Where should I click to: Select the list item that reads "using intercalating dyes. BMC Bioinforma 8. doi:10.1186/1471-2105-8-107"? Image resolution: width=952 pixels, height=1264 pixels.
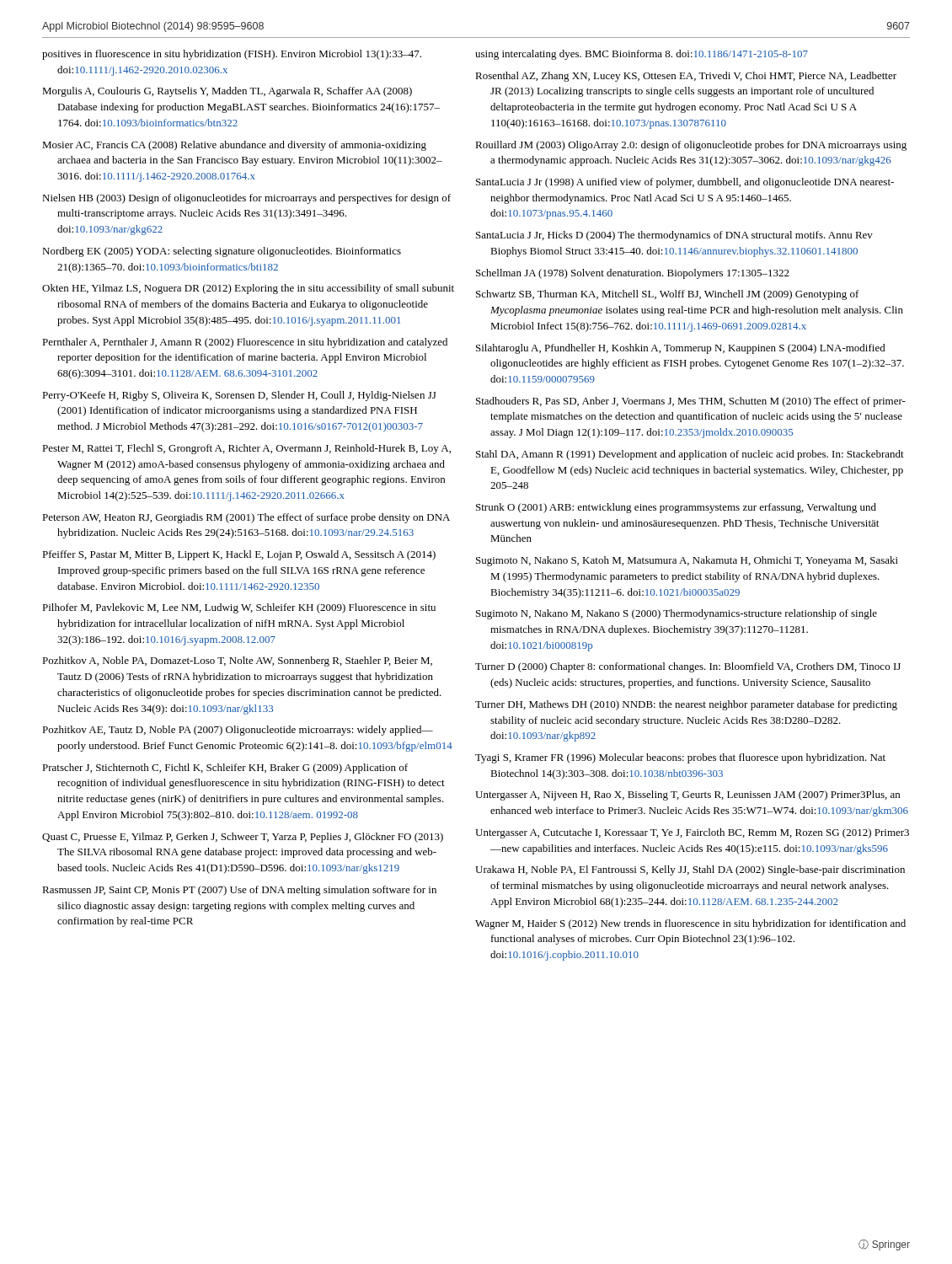(642, 53)
